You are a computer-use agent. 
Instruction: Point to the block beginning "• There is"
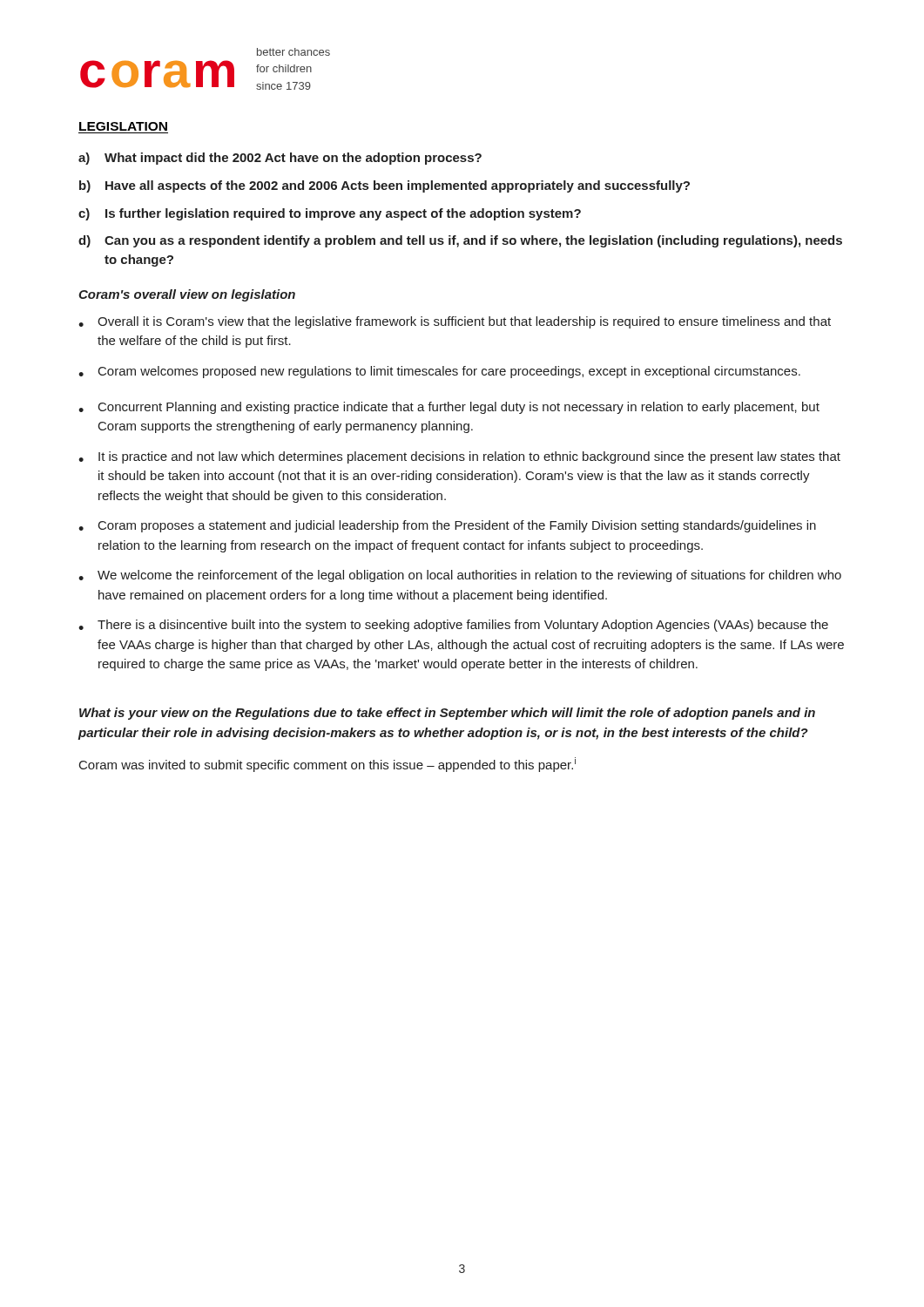coord(462,645)
